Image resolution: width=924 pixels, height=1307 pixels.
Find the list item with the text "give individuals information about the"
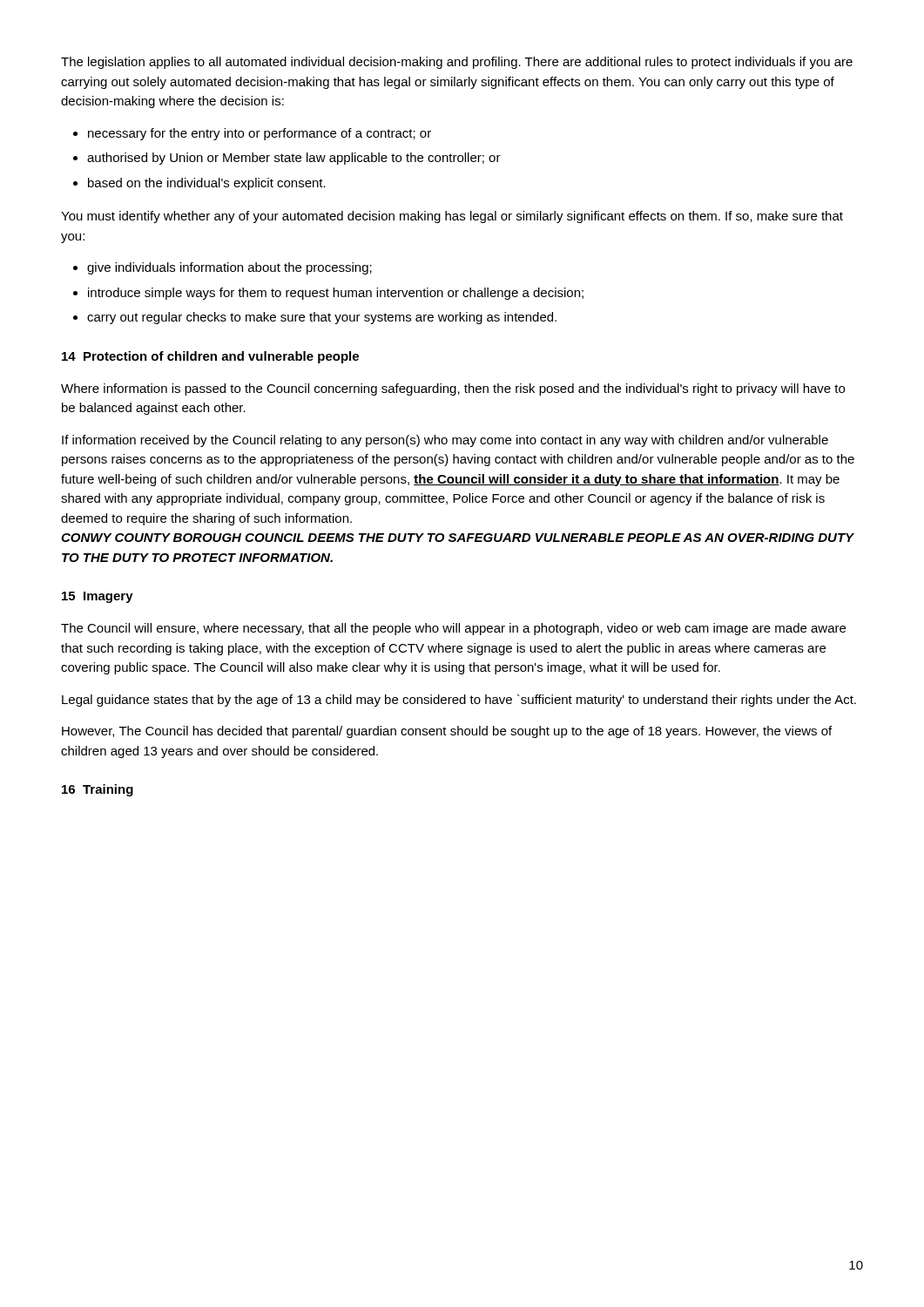pyautogui.click(x=230, y=267)
